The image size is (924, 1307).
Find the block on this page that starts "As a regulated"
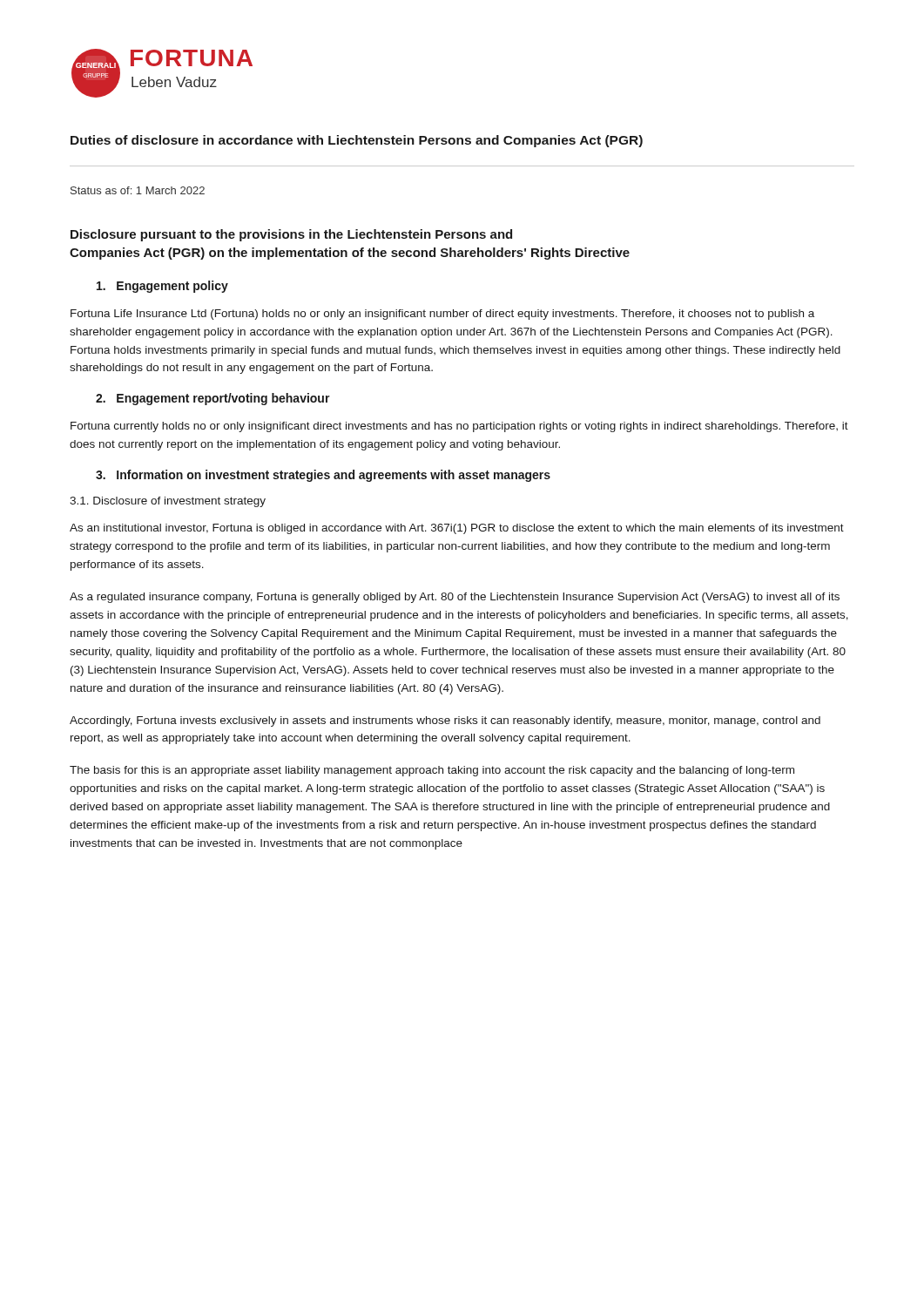click(459, 642)
